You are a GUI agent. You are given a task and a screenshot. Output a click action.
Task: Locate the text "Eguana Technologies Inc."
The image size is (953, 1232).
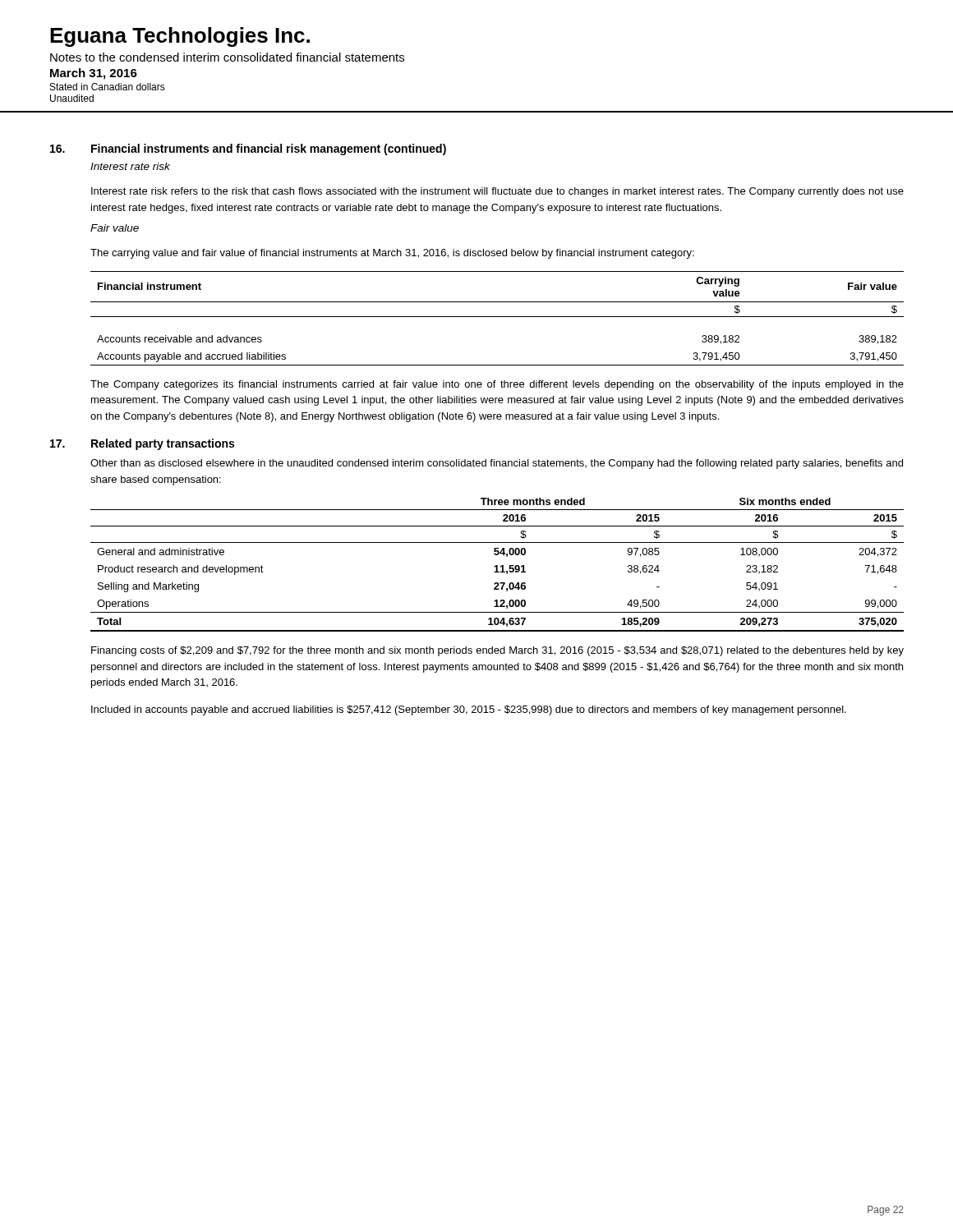pos(180,35)
